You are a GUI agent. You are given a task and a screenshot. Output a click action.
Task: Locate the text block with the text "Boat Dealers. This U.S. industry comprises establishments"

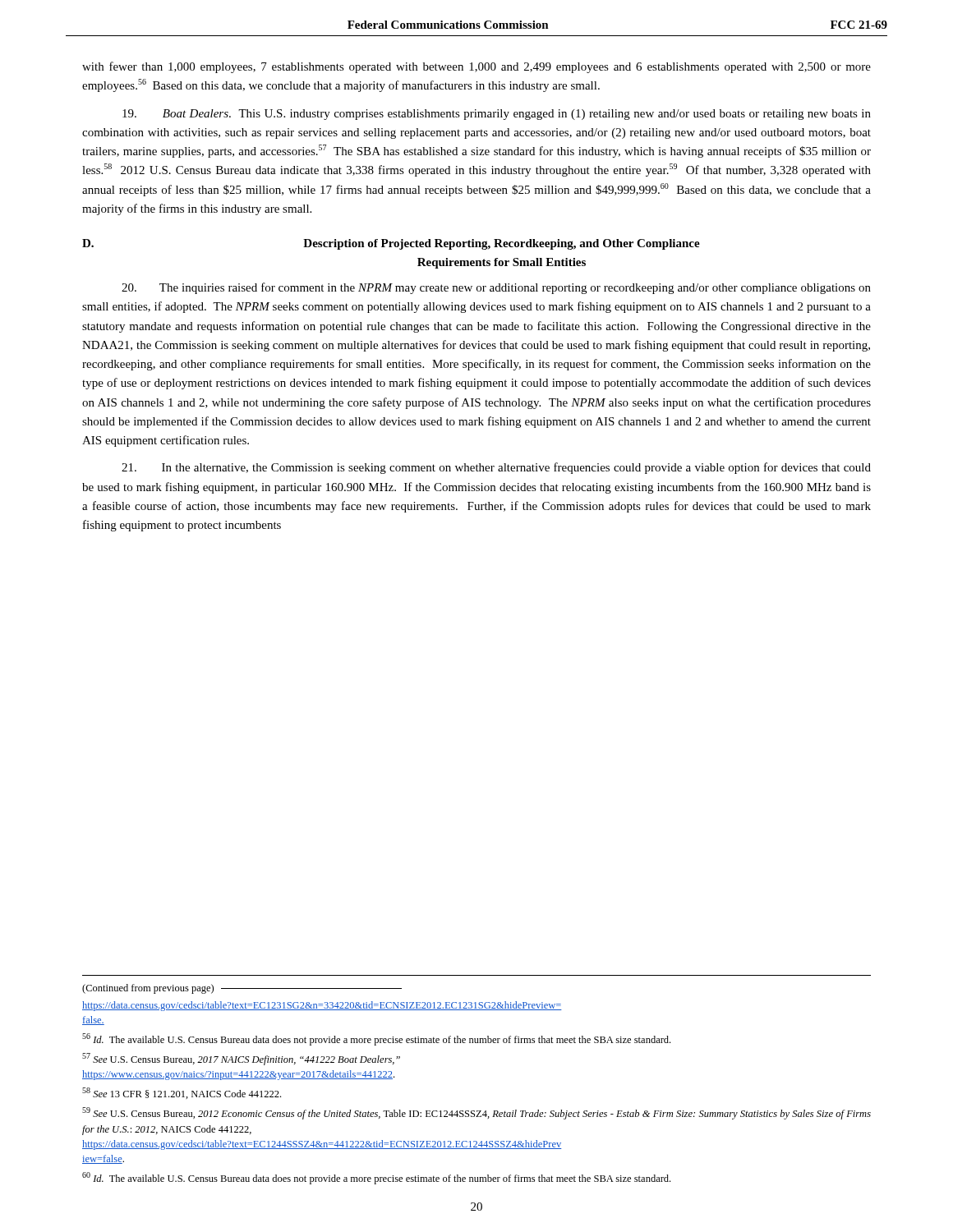pos(476,161)
